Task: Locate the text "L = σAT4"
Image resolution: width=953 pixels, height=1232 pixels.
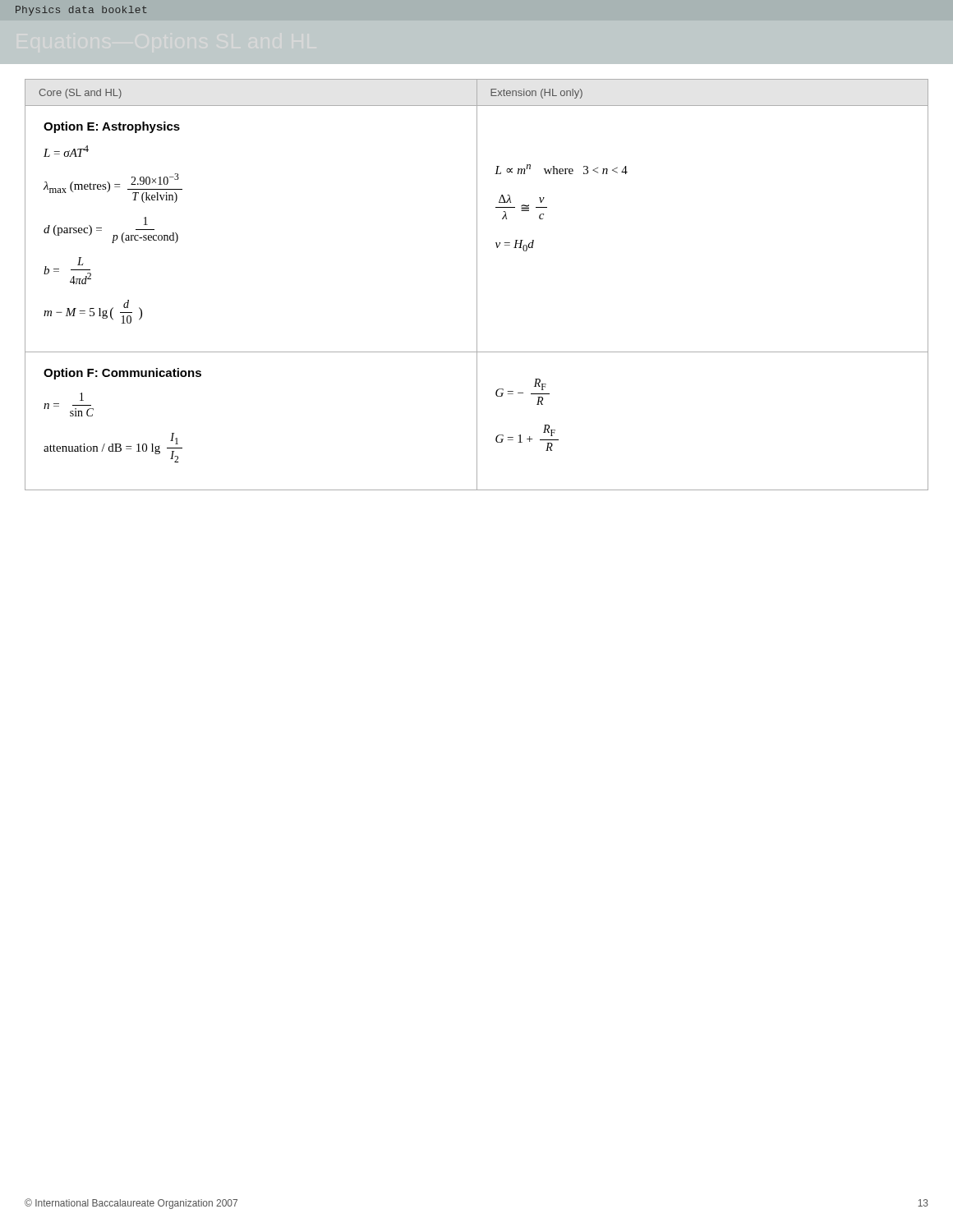Action: point(66,151)
